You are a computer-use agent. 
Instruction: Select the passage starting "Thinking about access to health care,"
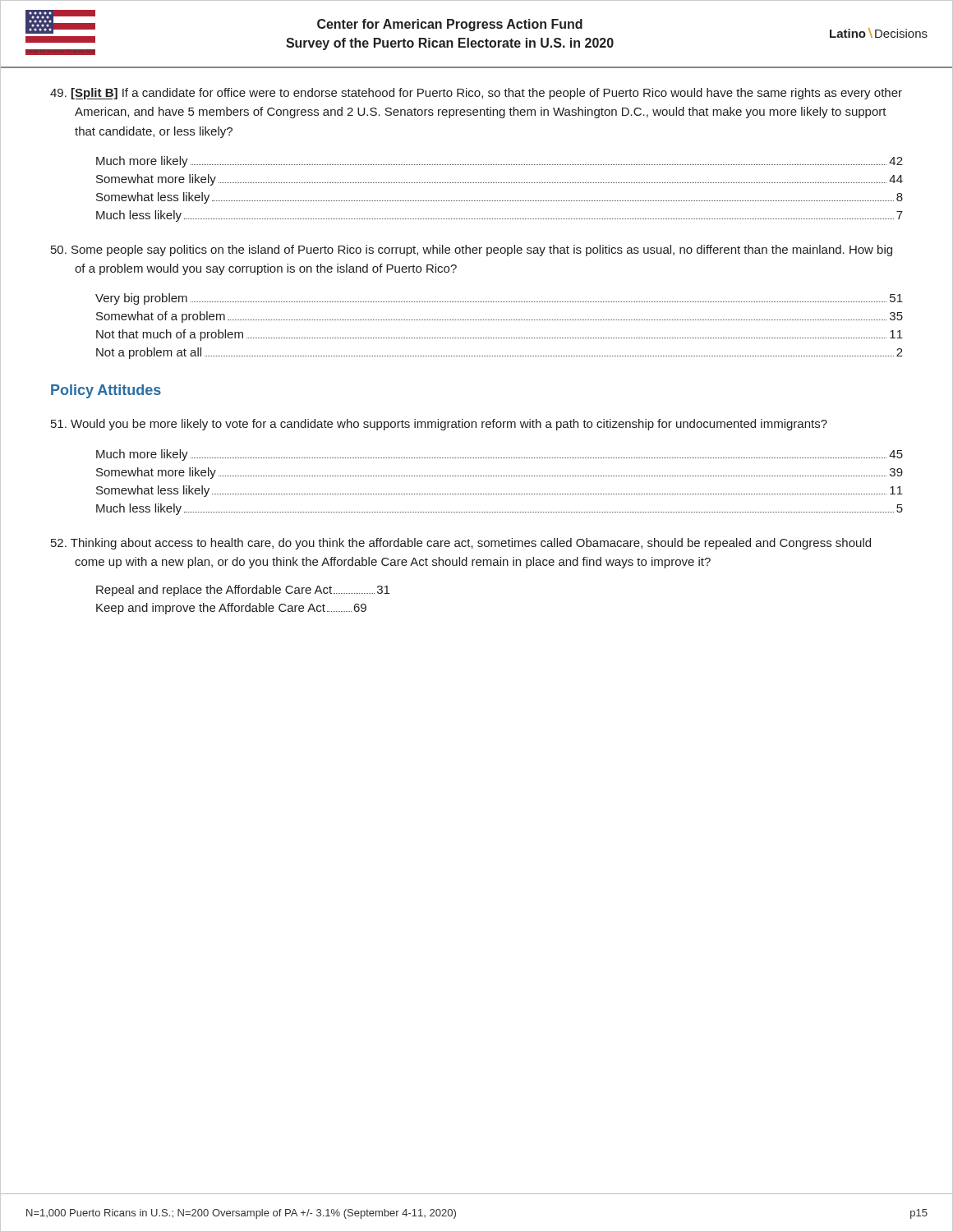(x=461, y=552)
